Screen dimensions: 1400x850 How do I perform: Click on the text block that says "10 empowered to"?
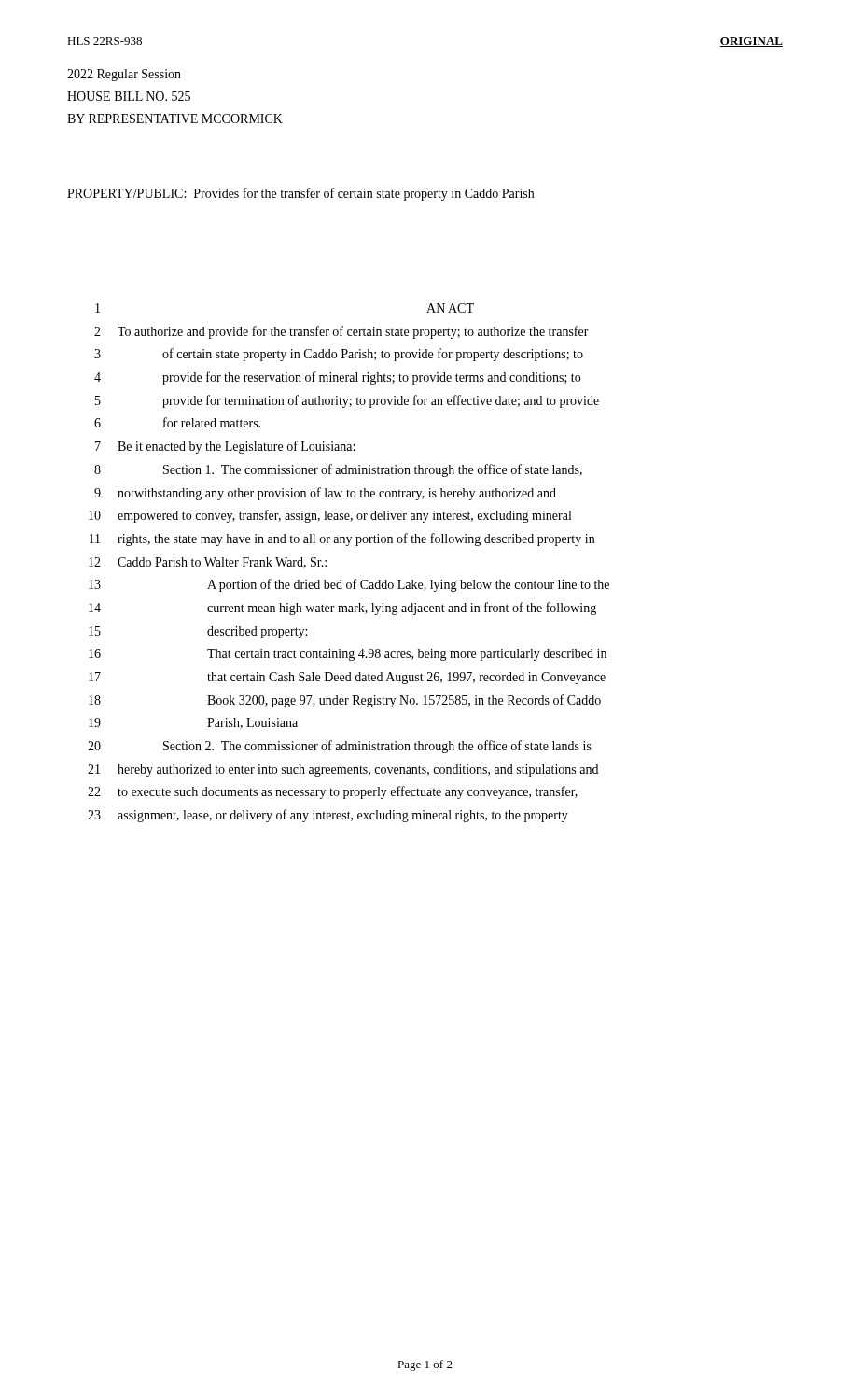coord(425,516)
